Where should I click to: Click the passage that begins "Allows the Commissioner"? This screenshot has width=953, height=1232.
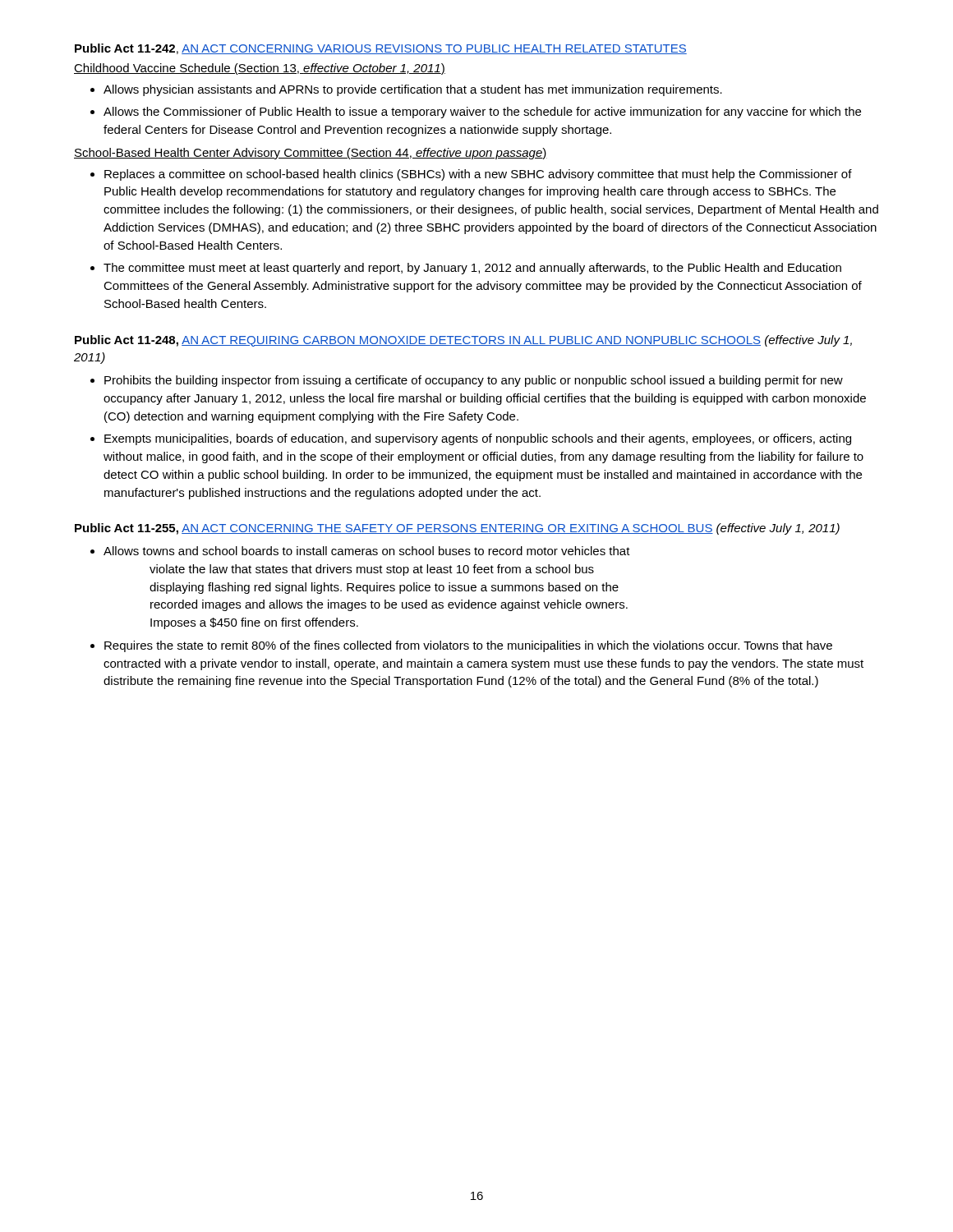483,120
